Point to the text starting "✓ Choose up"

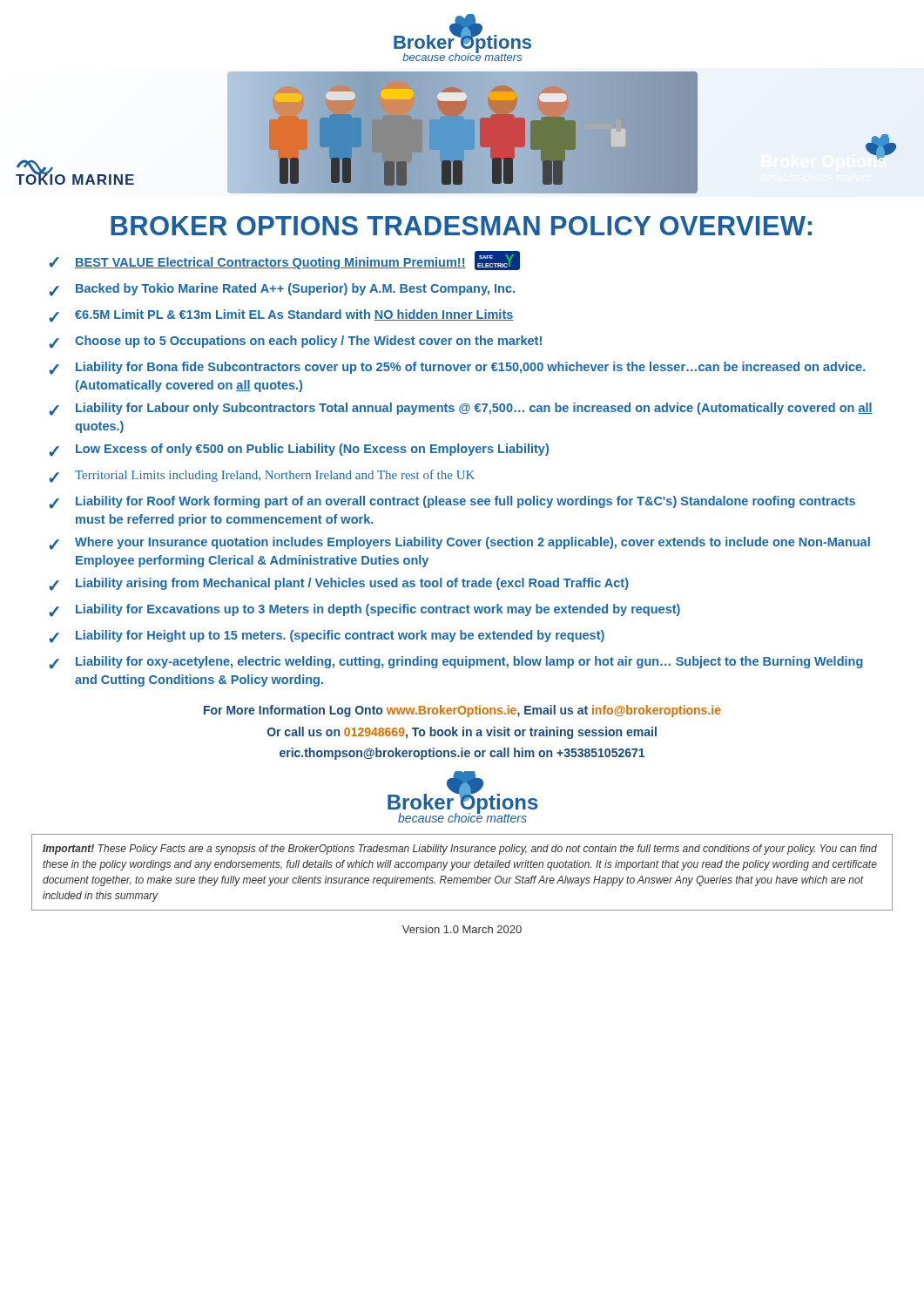[x=462, y=343]
